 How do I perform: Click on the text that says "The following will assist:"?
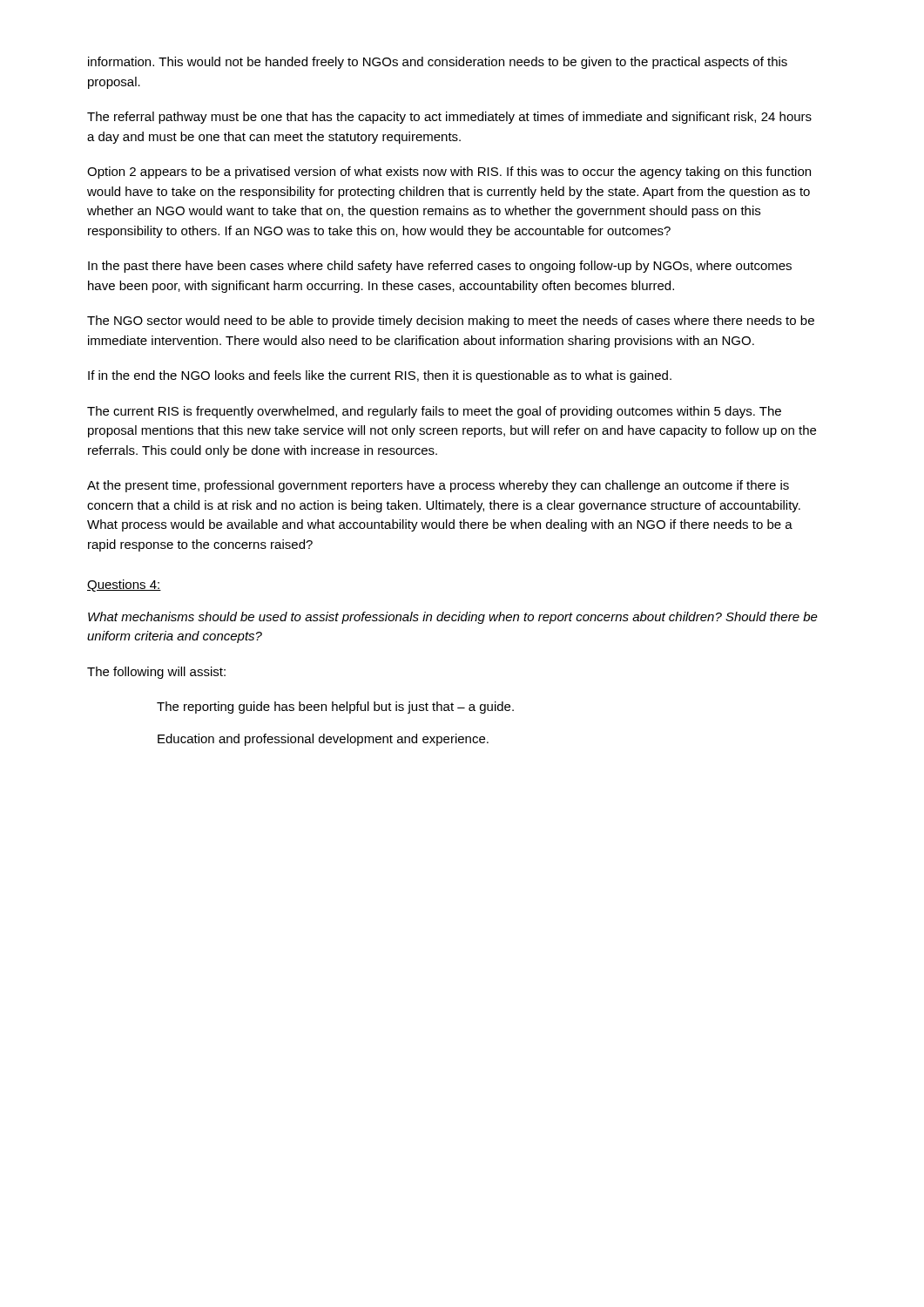[157, 671]
